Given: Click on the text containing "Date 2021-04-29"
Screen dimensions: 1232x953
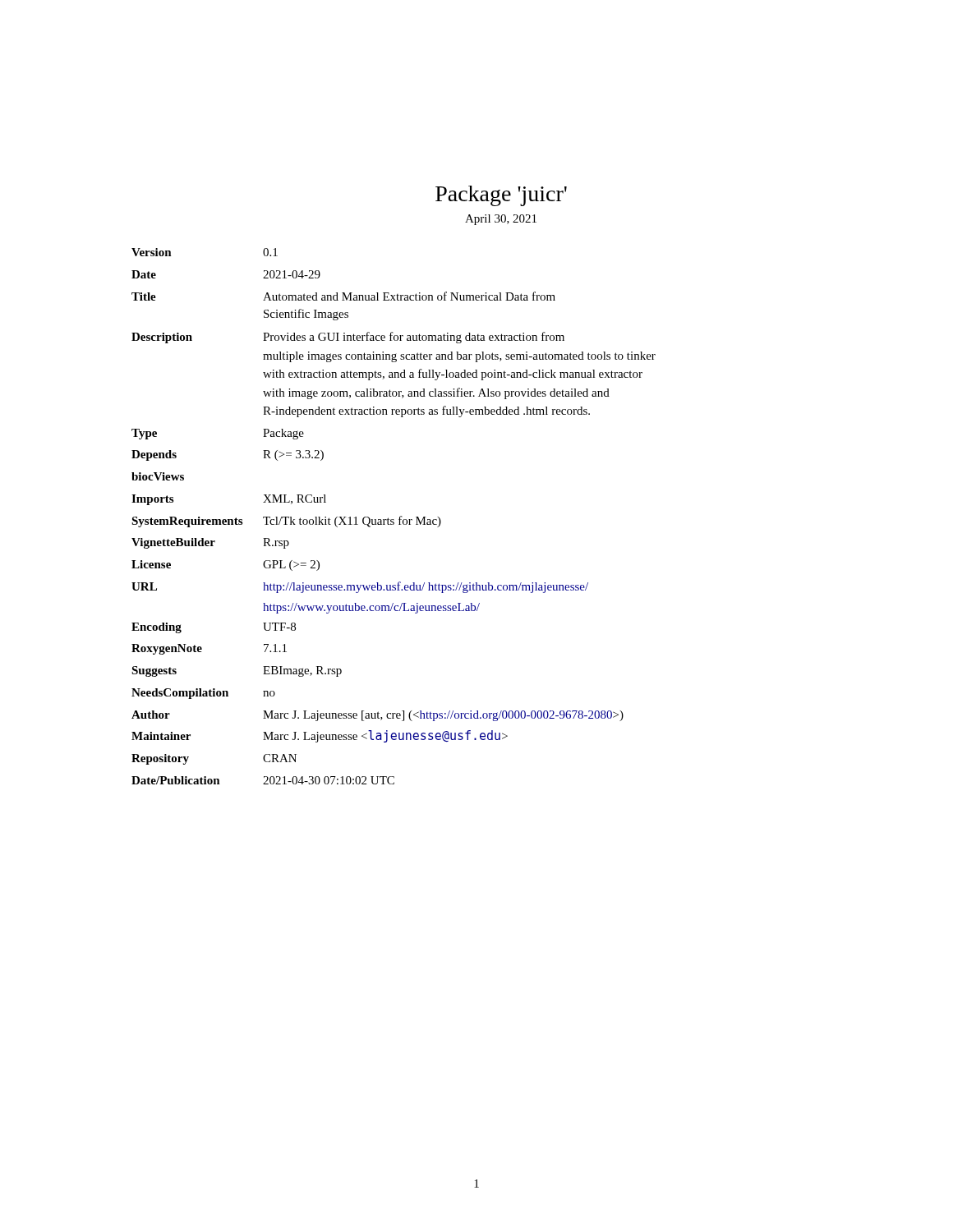Looking at the screenshot, I should (x=148, y=274).
